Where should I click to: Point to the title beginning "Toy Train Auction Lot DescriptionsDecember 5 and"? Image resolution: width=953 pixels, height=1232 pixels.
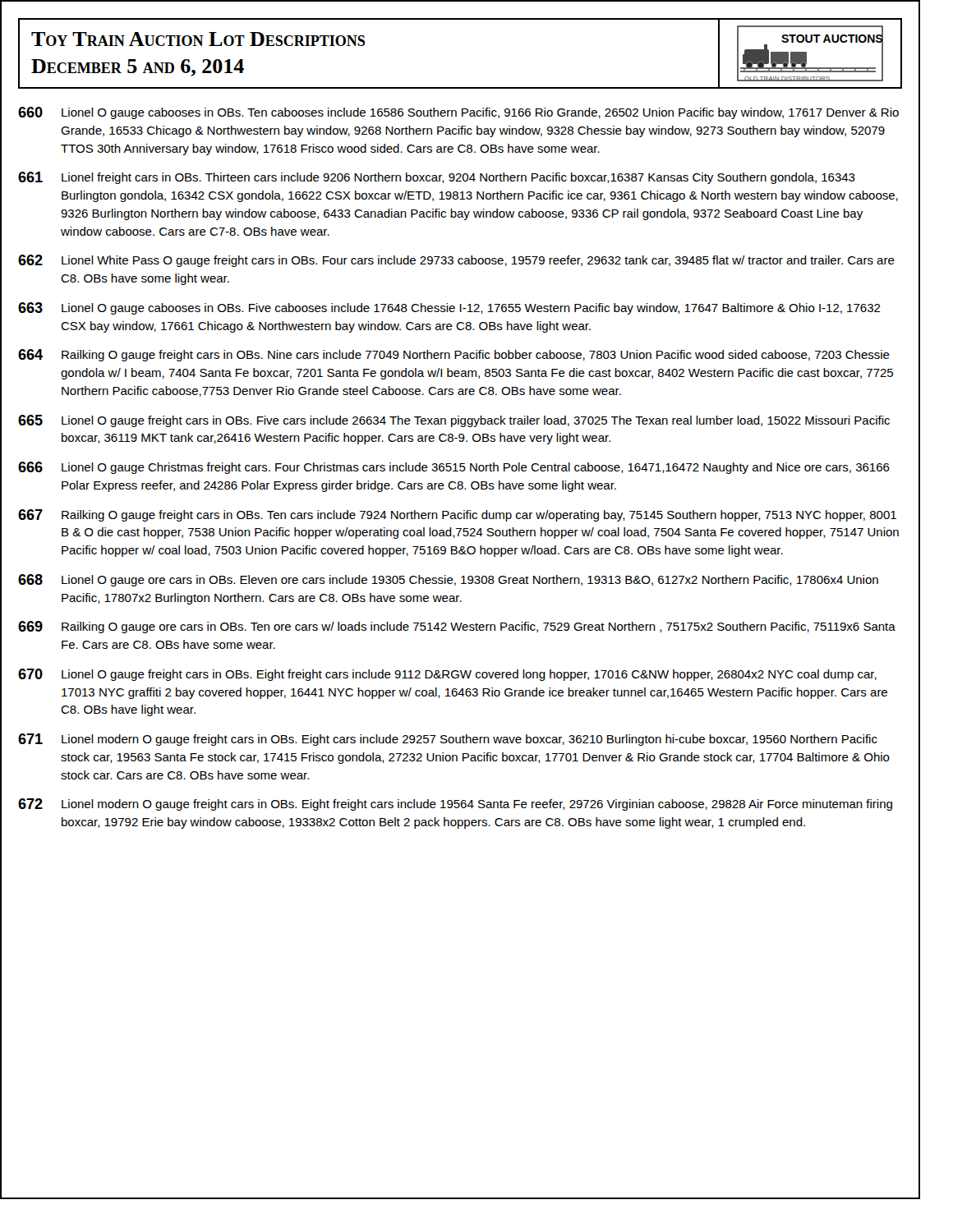click(369, 53)
